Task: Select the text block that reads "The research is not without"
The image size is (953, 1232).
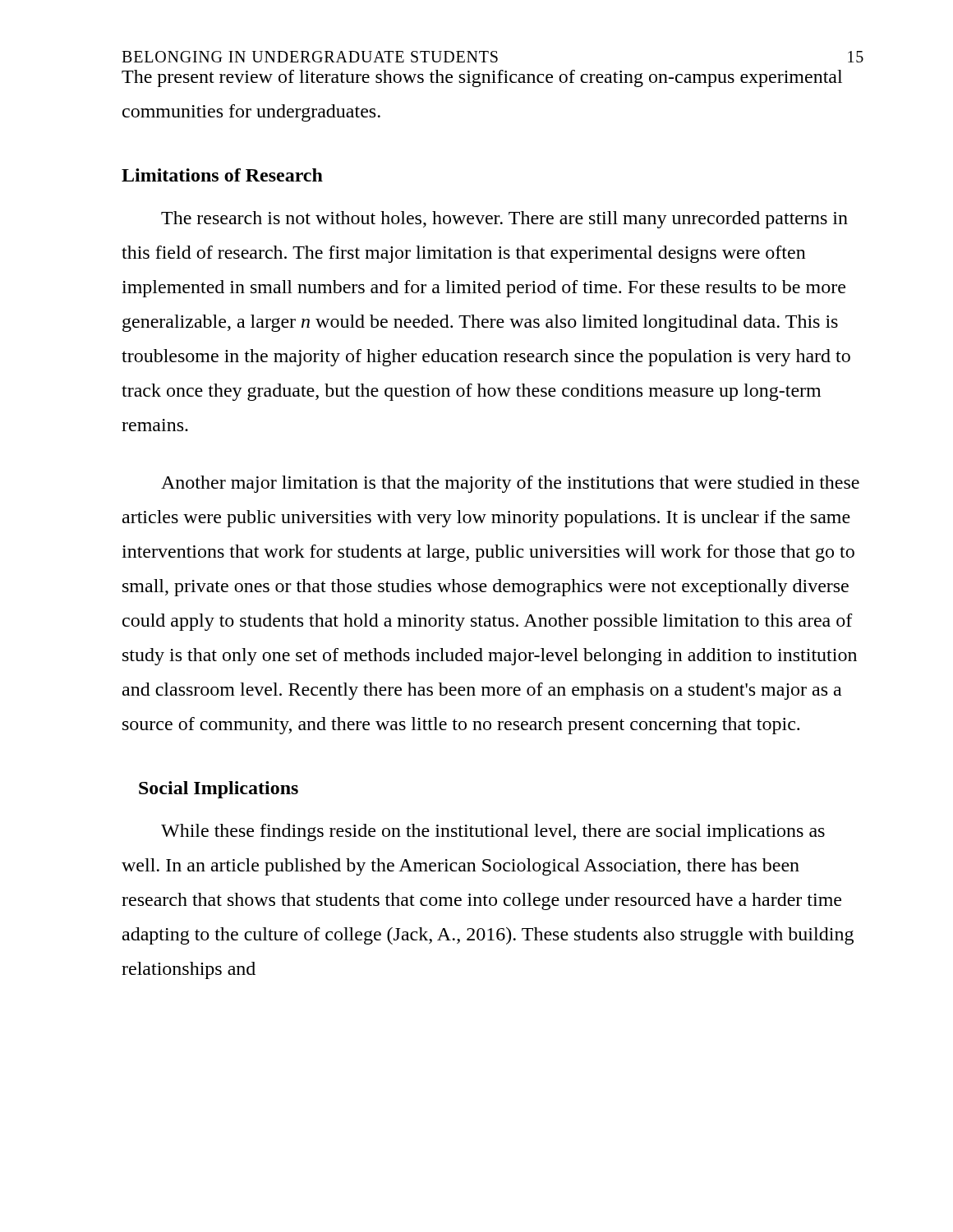Action: 486,321
